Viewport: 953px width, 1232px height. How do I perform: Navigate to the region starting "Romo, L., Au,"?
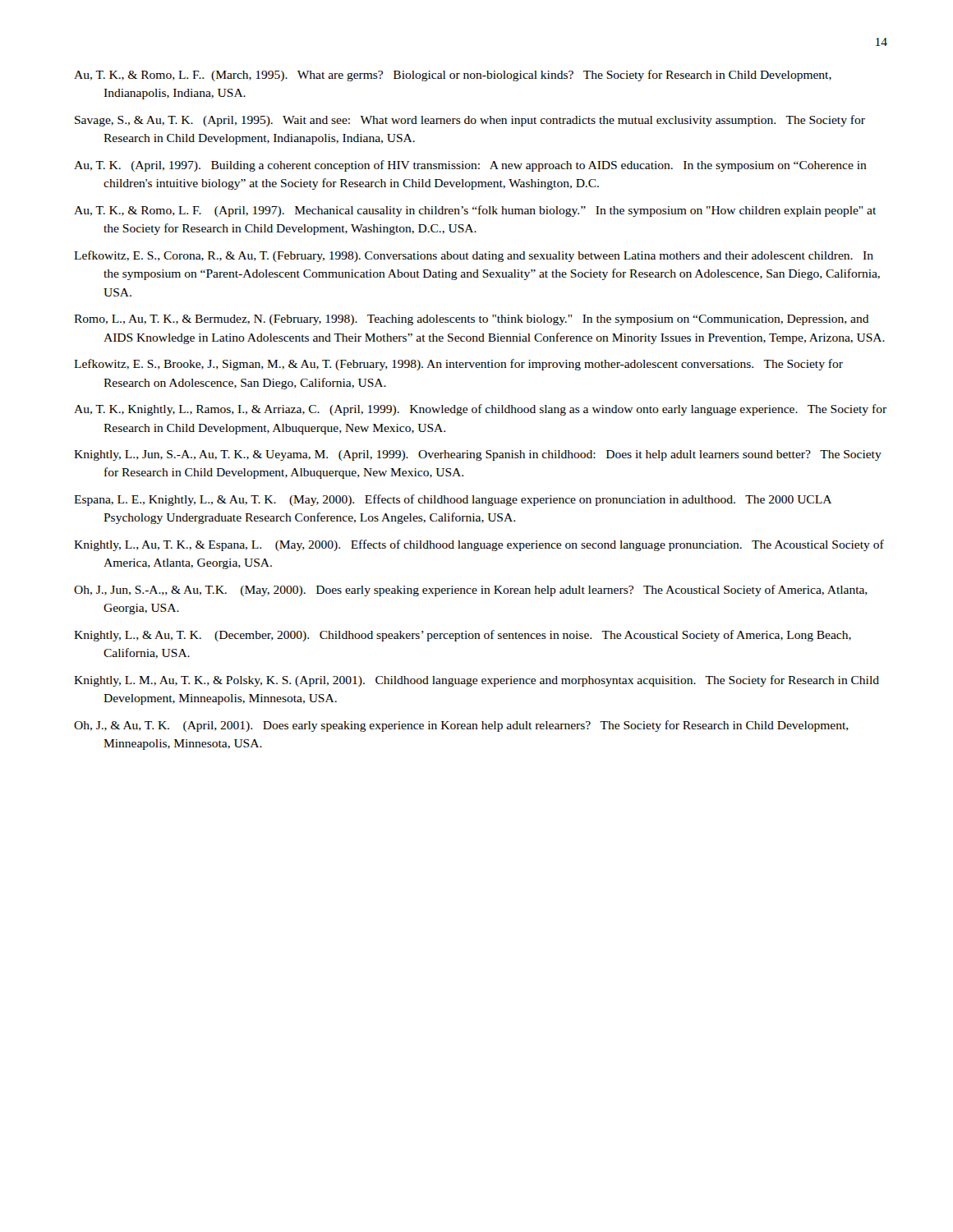tap(480, 328)
